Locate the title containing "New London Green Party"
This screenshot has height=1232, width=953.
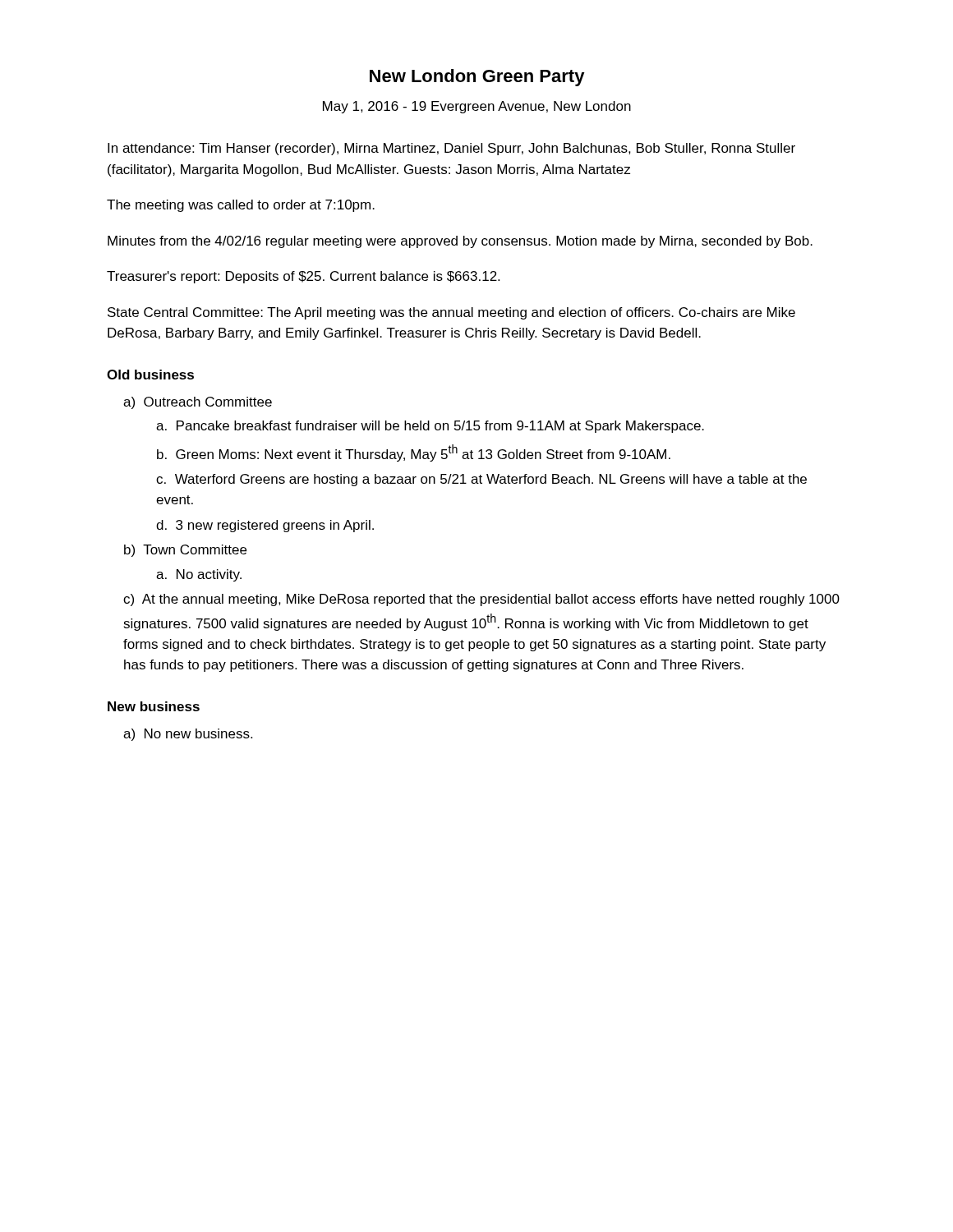(476, 76)
